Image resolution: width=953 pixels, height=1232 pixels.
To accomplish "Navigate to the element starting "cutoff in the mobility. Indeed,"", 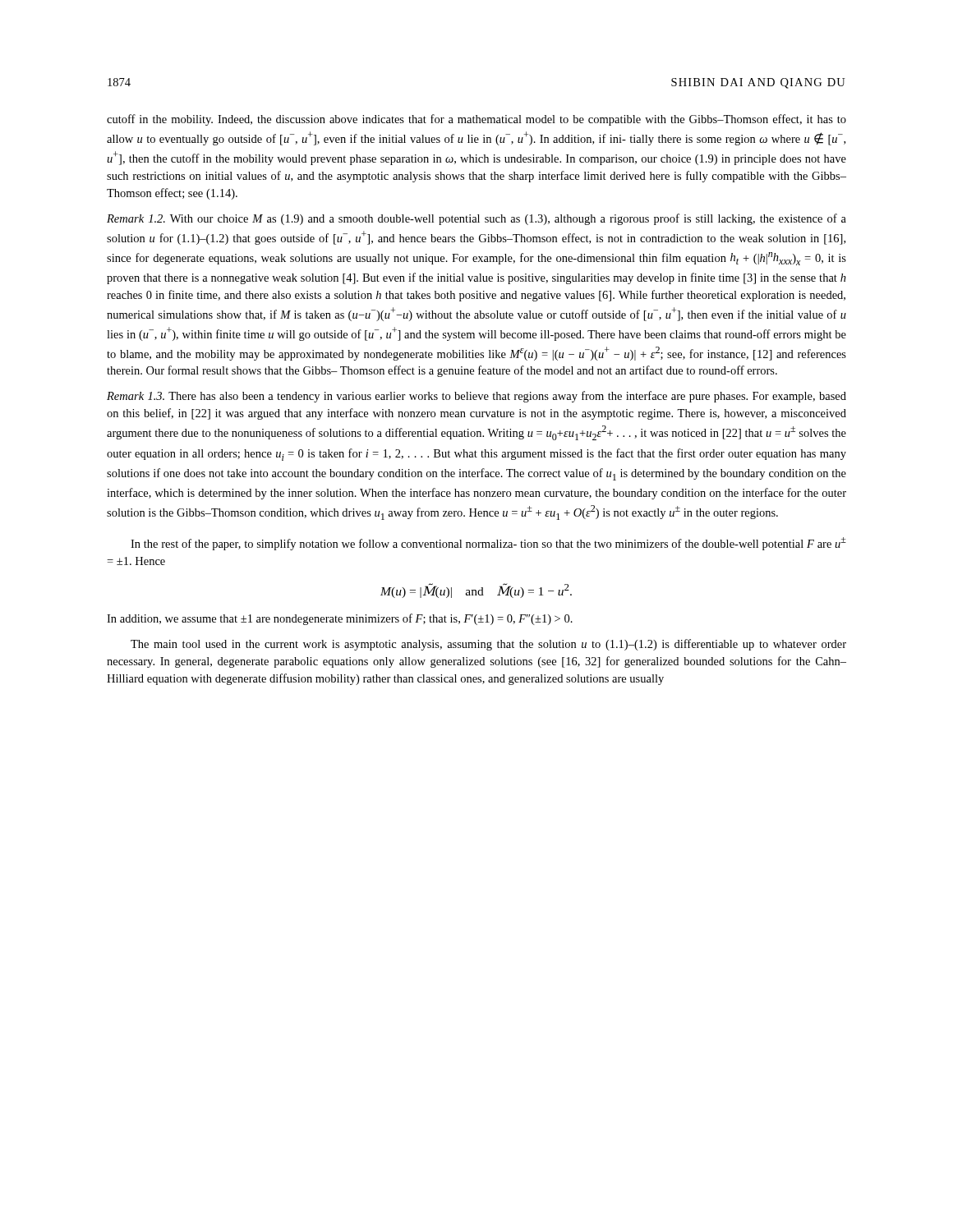I will tap(476, 156).
